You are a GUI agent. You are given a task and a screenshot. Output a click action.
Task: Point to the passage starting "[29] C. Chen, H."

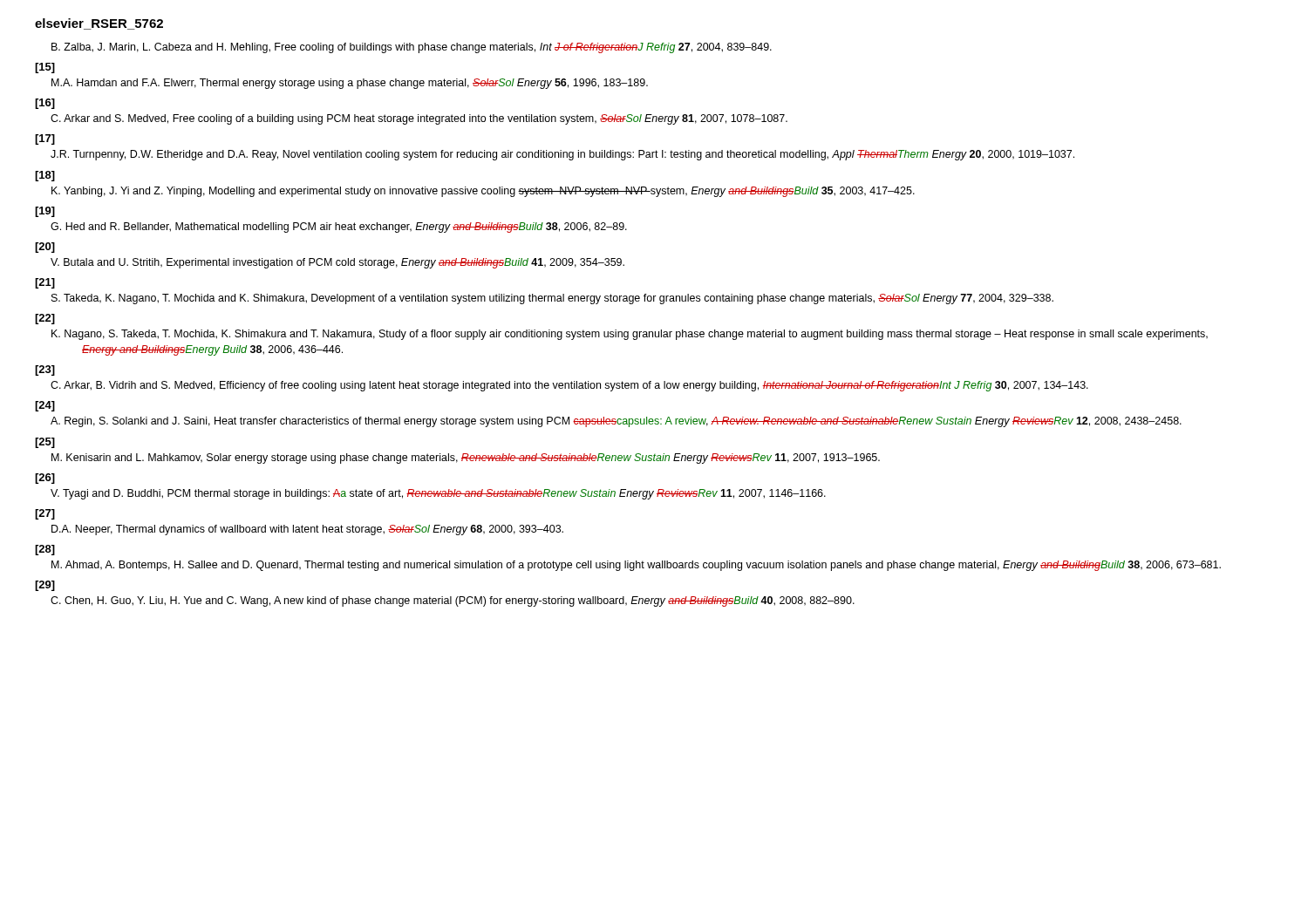[654, 593]
